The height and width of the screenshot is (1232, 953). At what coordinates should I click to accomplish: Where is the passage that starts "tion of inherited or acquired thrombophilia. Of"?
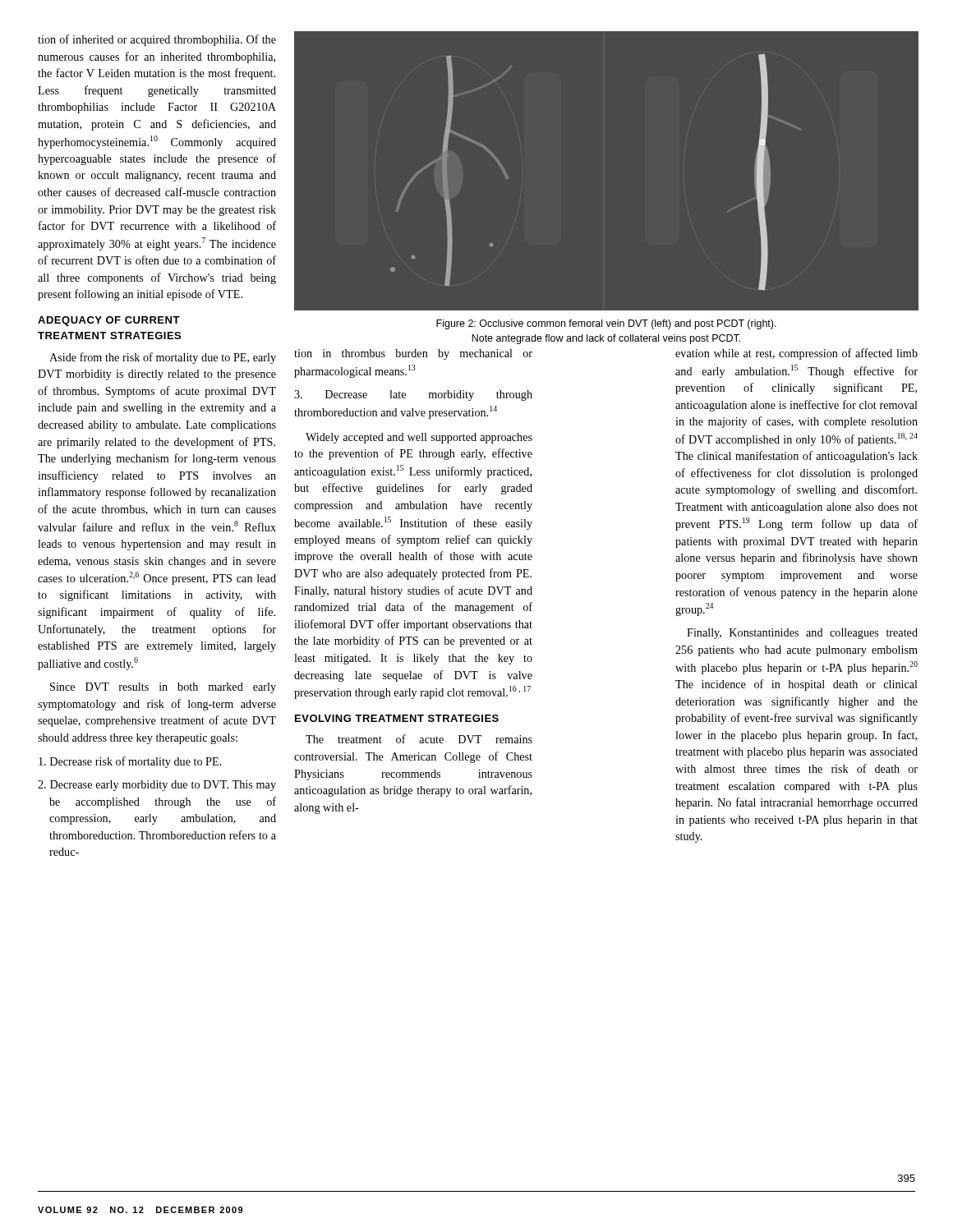pos(157,167)
